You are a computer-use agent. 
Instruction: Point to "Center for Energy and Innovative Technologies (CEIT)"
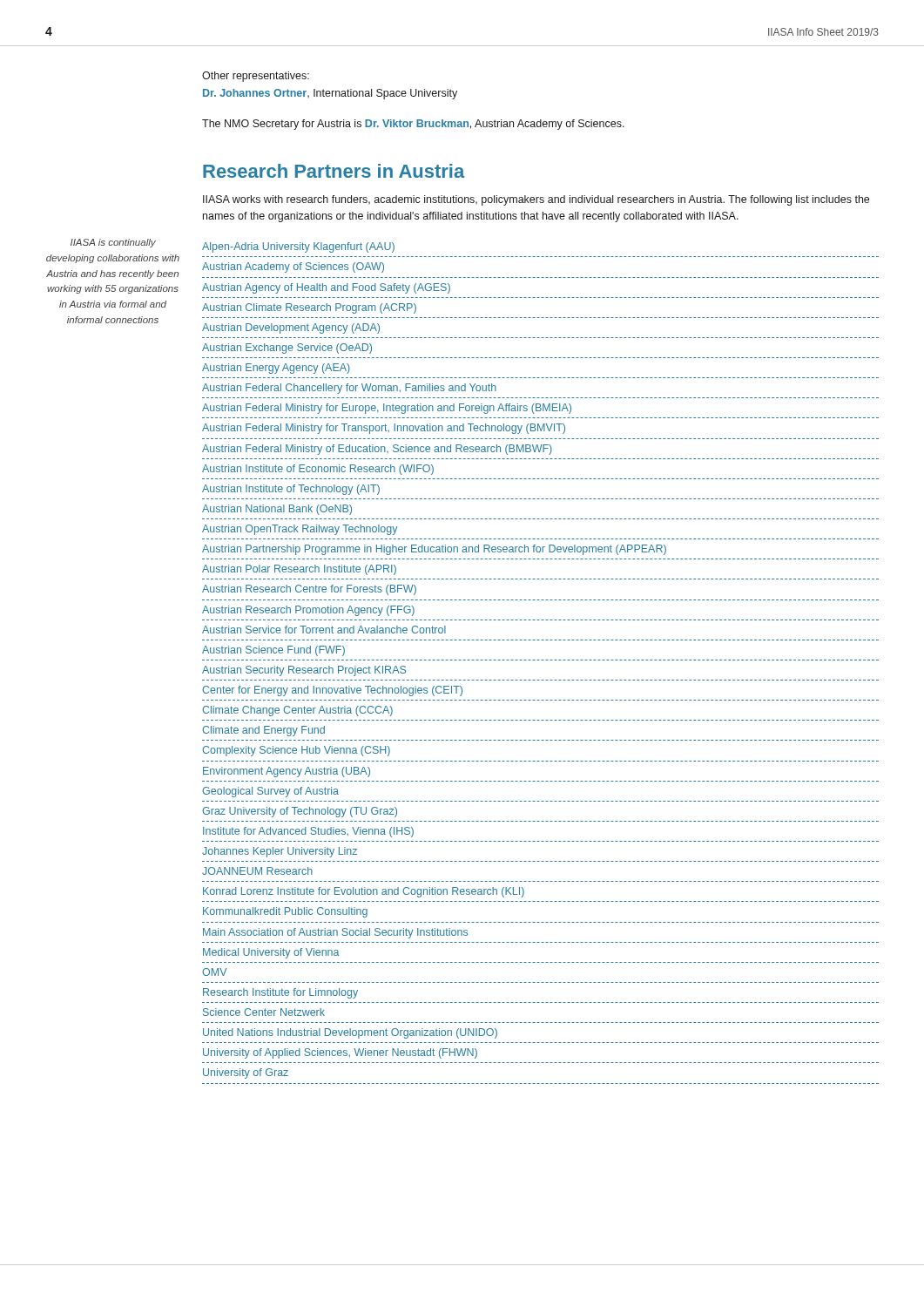point(333,690)
